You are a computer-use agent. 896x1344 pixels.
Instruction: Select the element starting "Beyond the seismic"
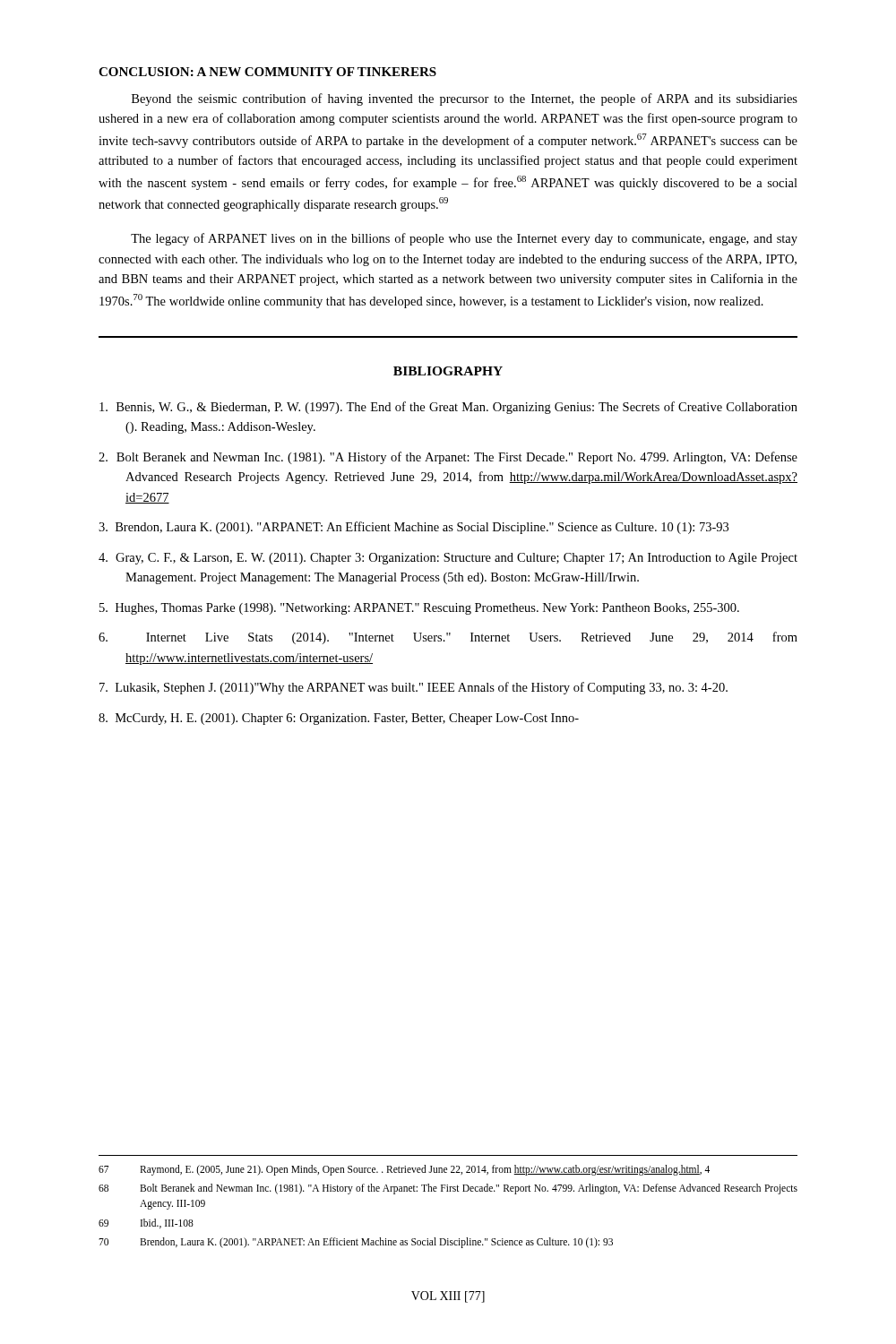448,152
